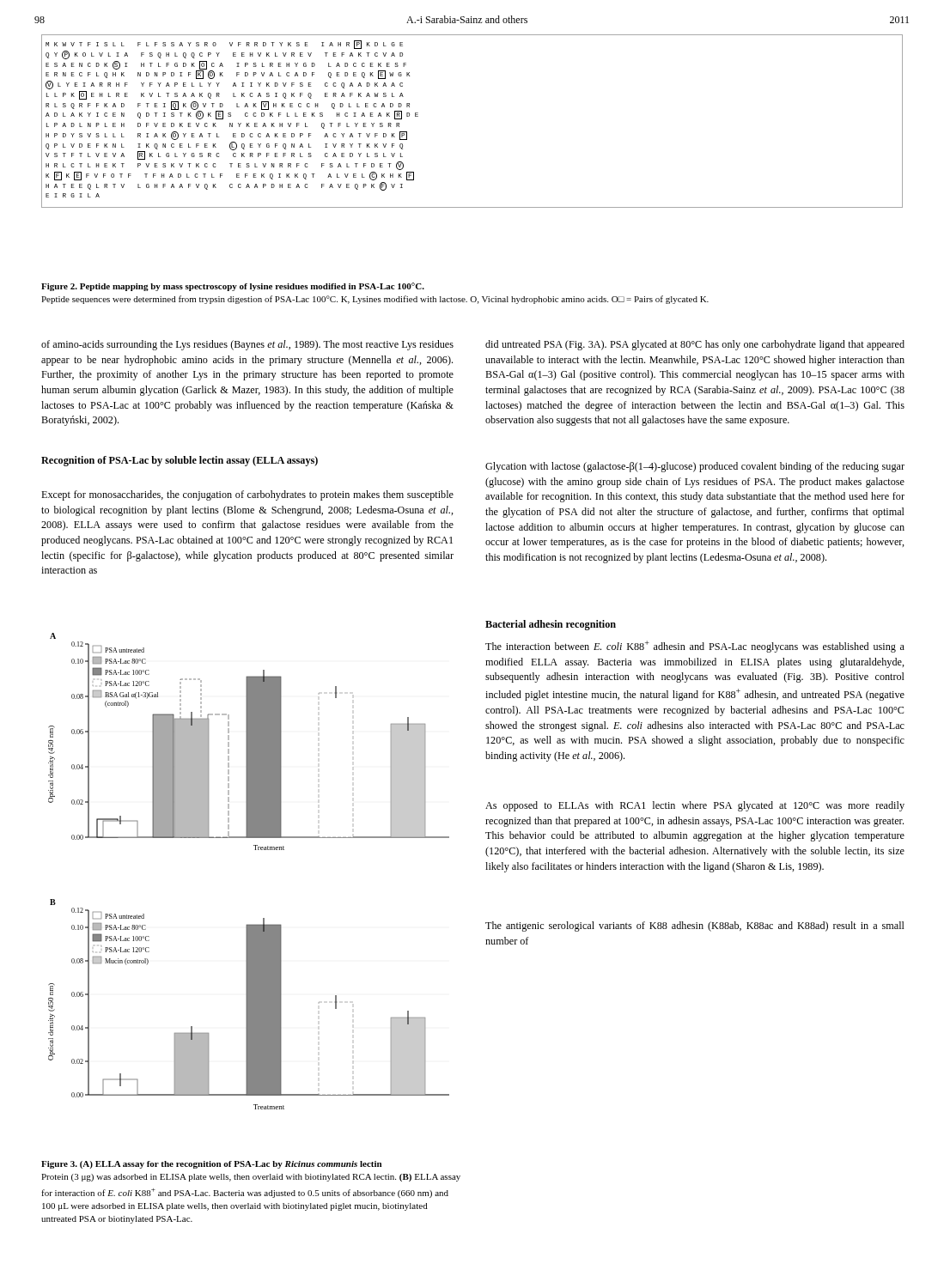The height and width of the screenshot is (1288, 944).
Task: Locate the caption that opens with "Figure 3. (A) ELLA assay for the"
Action: pyautogui.click(x=251, y=1191)
